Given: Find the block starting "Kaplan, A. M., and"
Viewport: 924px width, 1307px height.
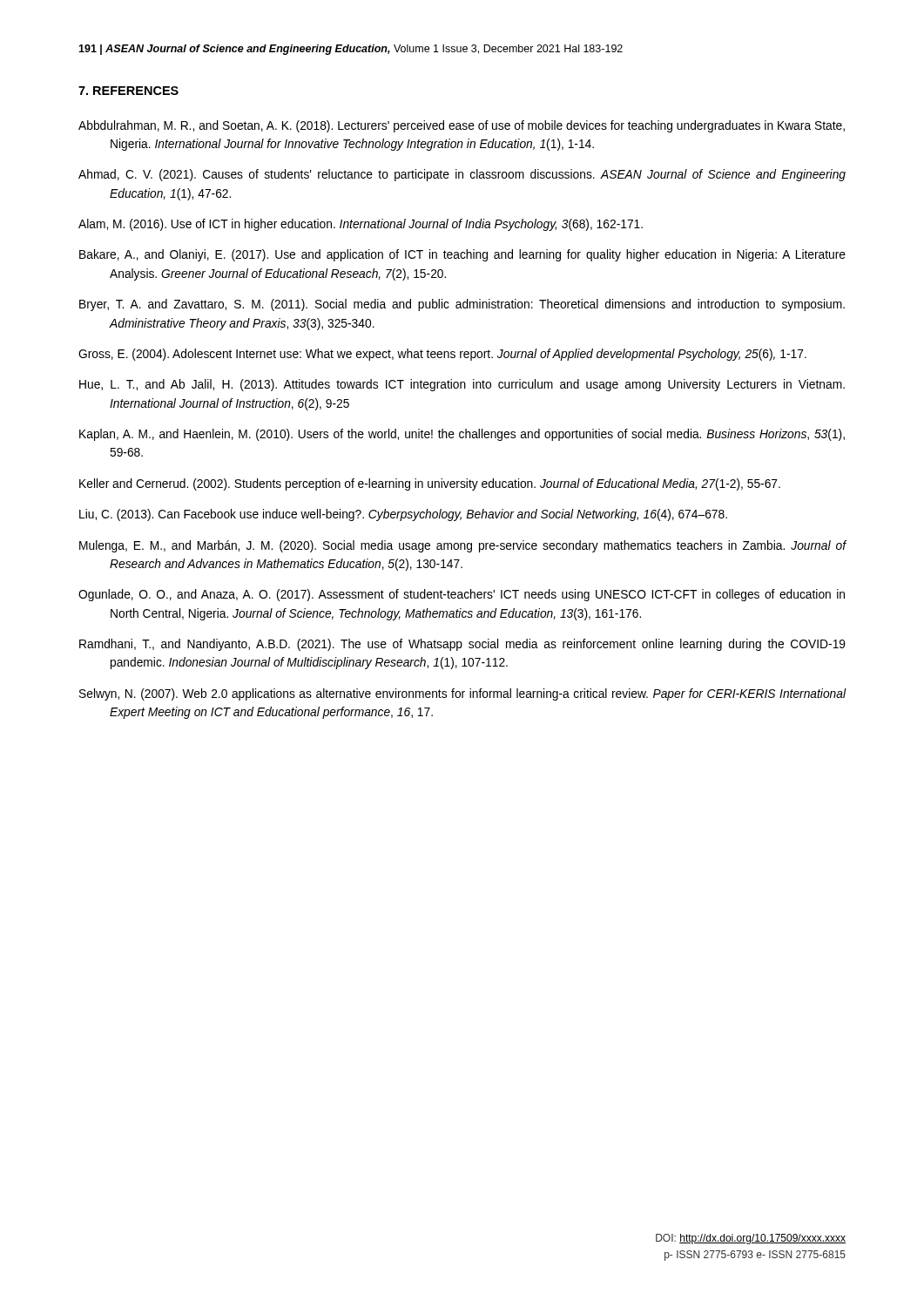Looking at the screenshot, I should tap(462, 444).
